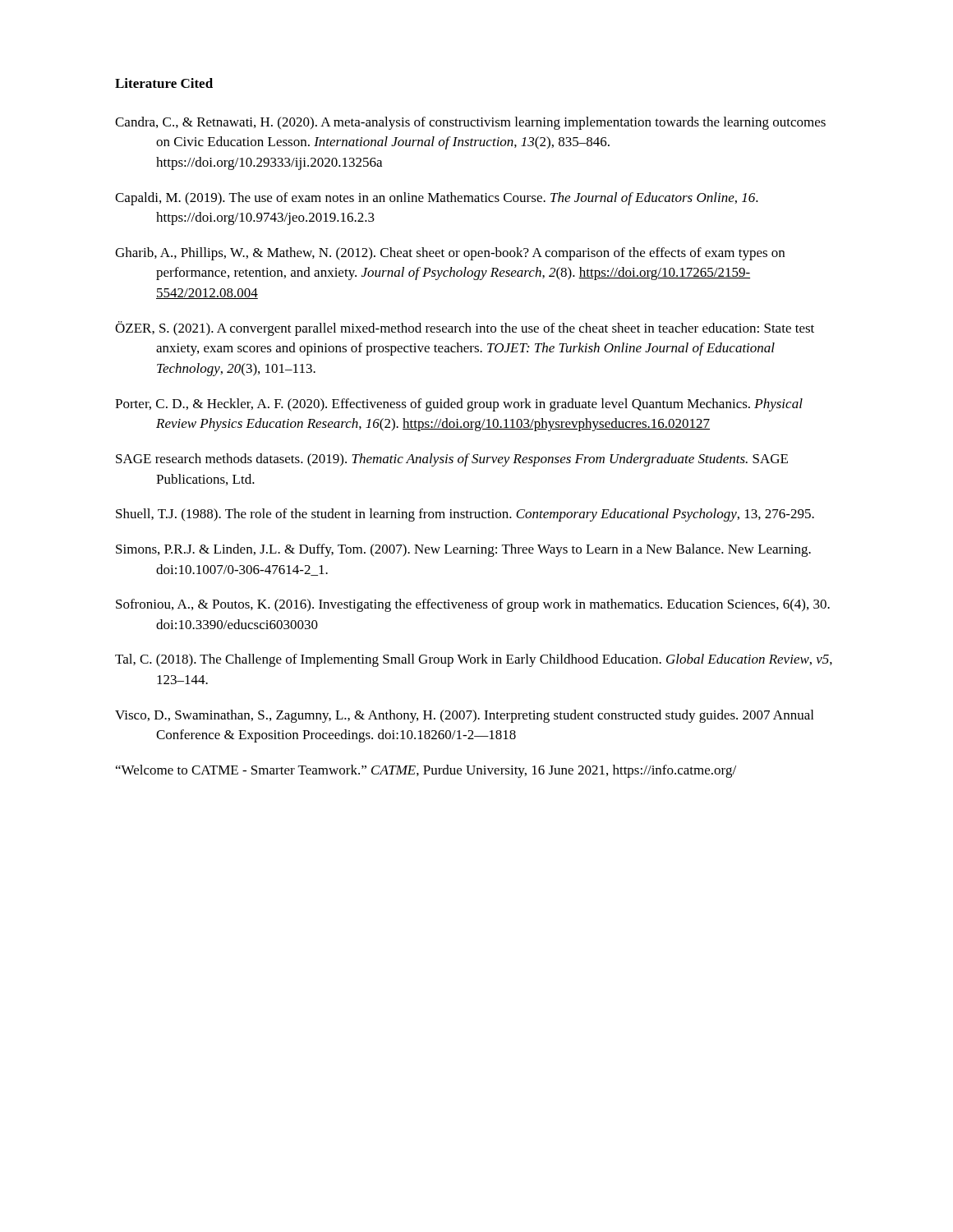Select the list item that reads "Capaldi, M. (2019). The"
The height and width of the screenshot is (1232, 953).
point(437,207)
